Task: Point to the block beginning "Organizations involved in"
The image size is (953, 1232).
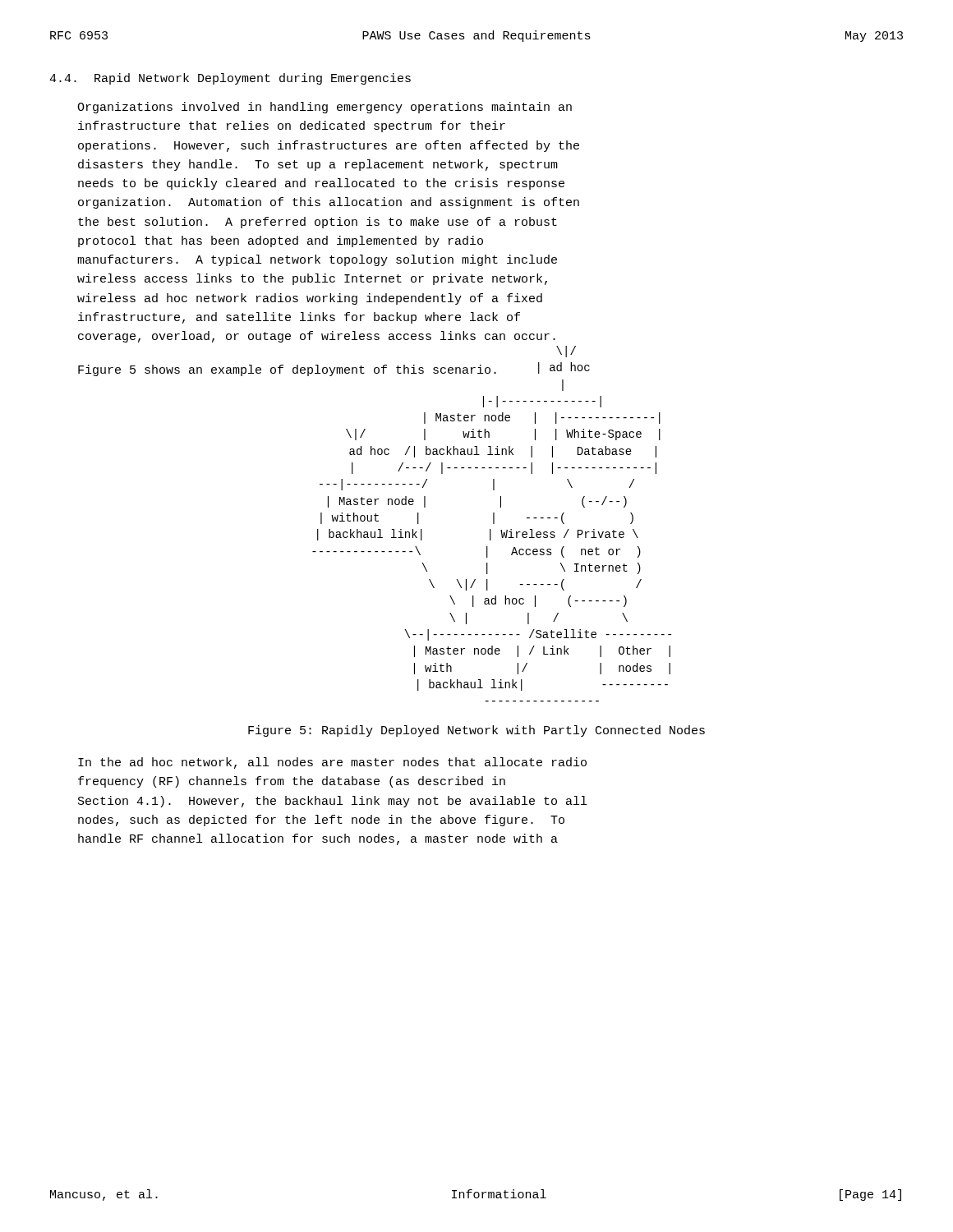Action: pos(329,223)
